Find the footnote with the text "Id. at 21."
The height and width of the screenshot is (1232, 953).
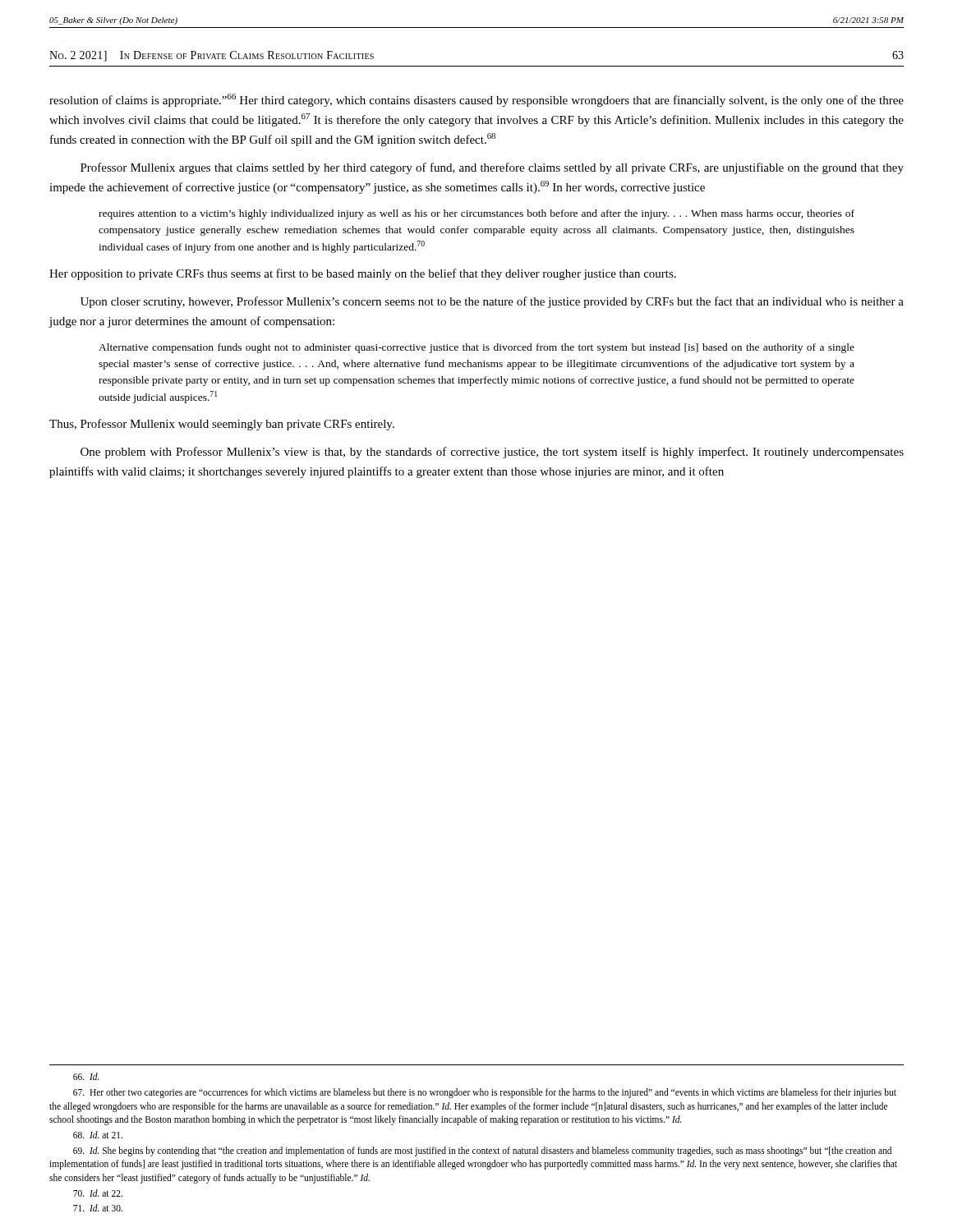98,1135
